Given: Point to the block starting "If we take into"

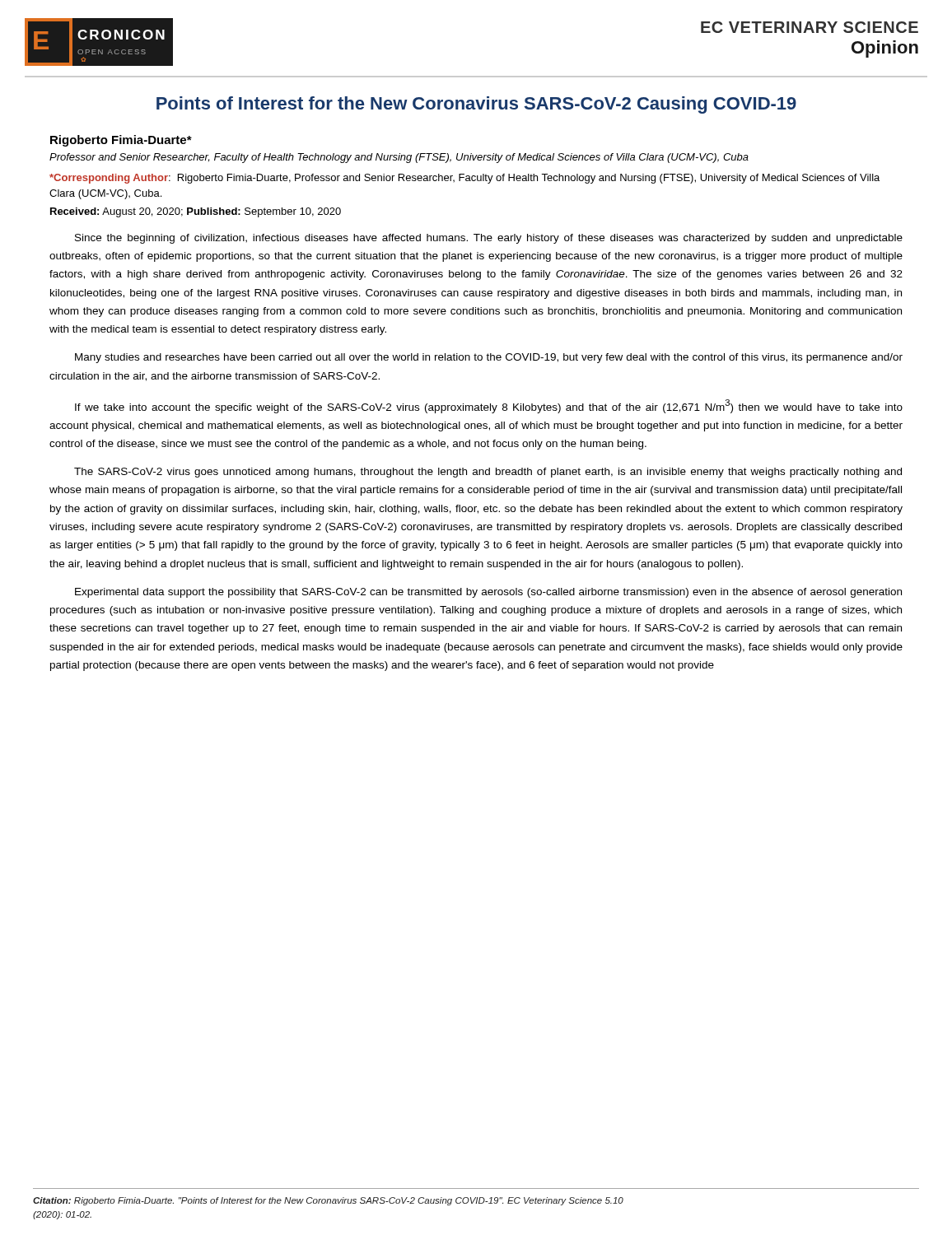Looking at the screenshot, I should pyautogui.click(x=476, y=424).
